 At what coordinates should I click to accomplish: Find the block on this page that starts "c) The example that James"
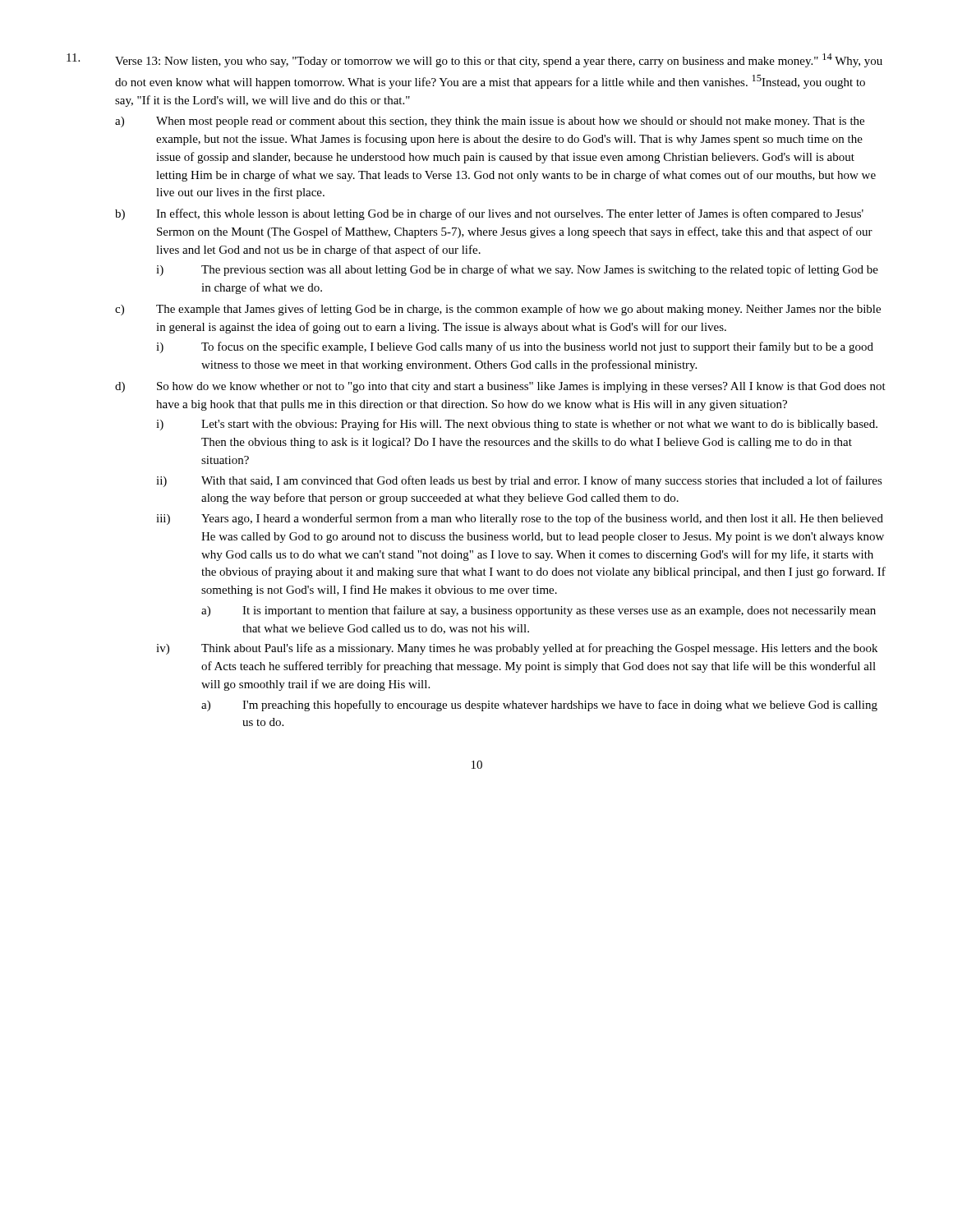[501, 337]
